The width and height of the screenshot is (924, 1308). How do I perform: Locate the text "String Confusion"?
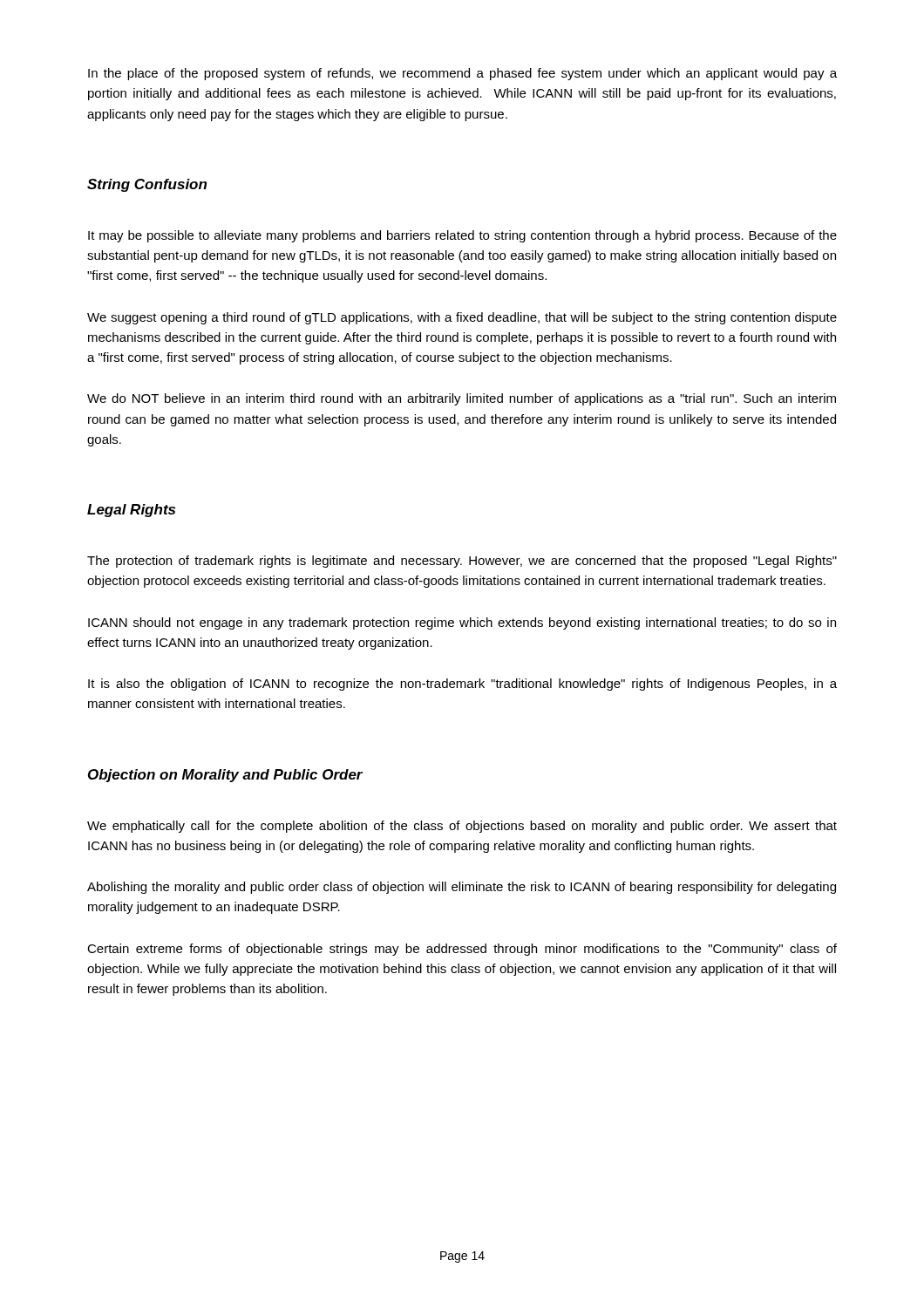(x=147, y=184)
